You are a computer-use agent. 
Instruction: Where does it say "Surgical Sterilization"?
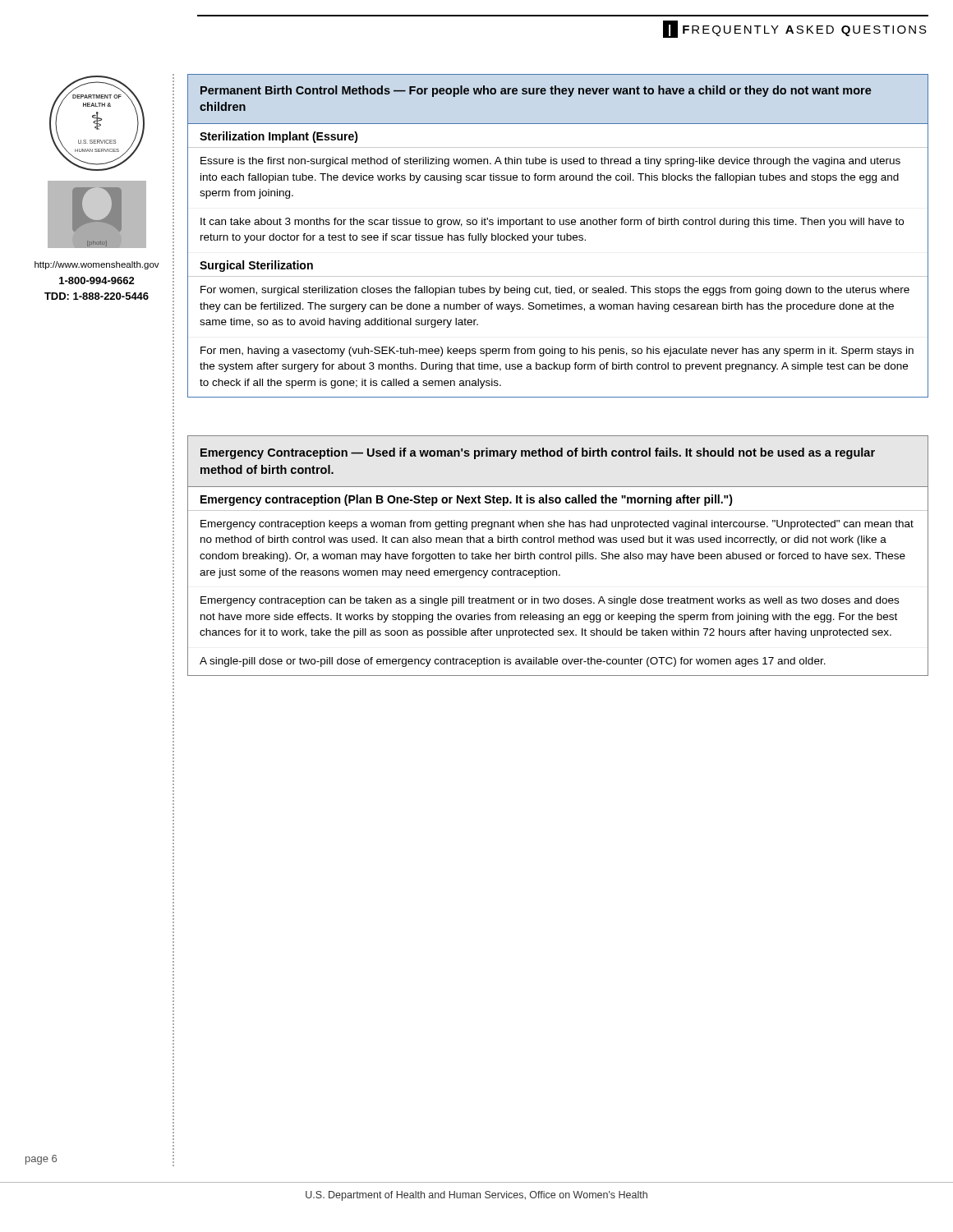257,265
